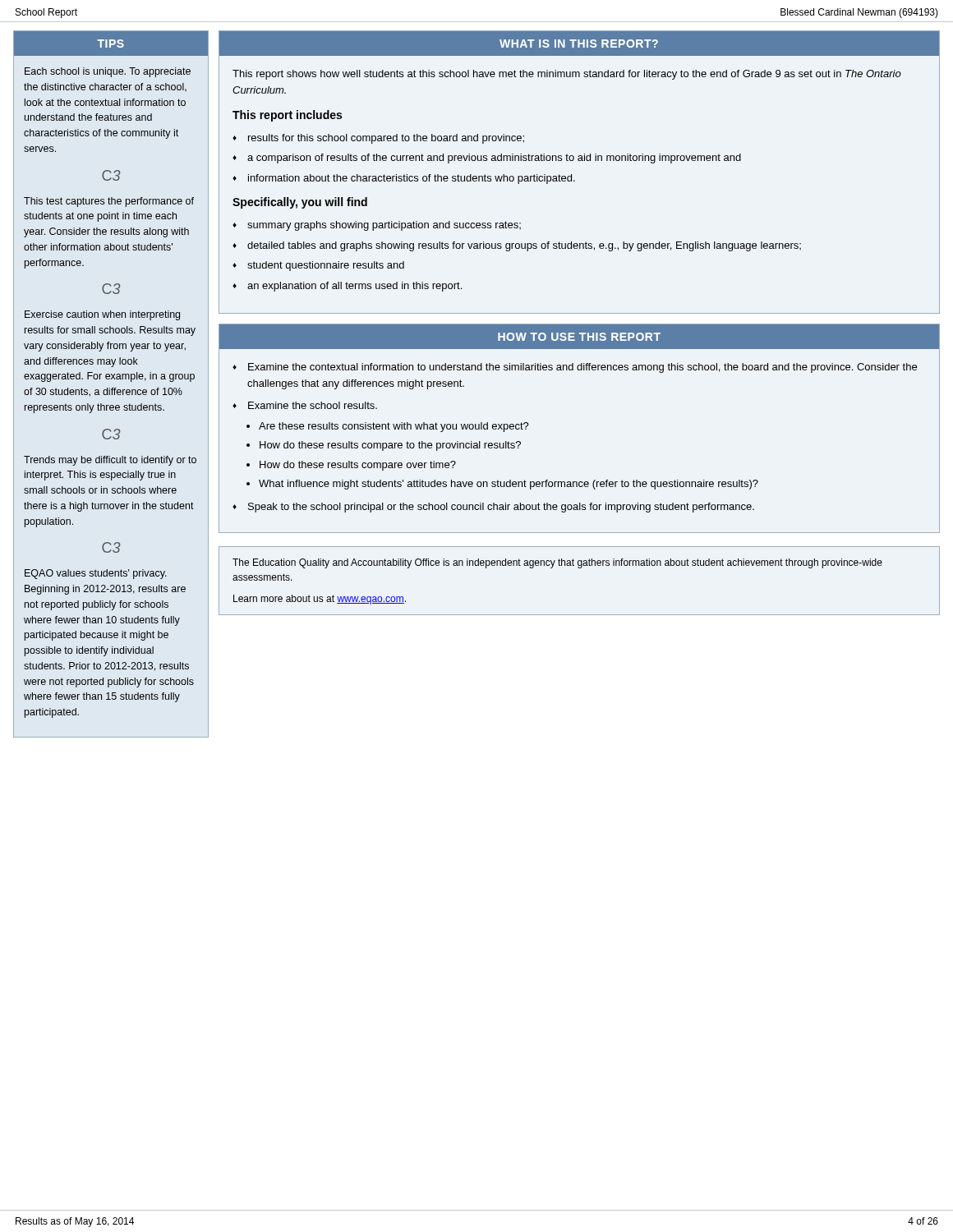Viewport: 953px width, 1232px height.
Task: Find the text block starting "Are these results consistent with what"
Action: (x=394, y=426)
